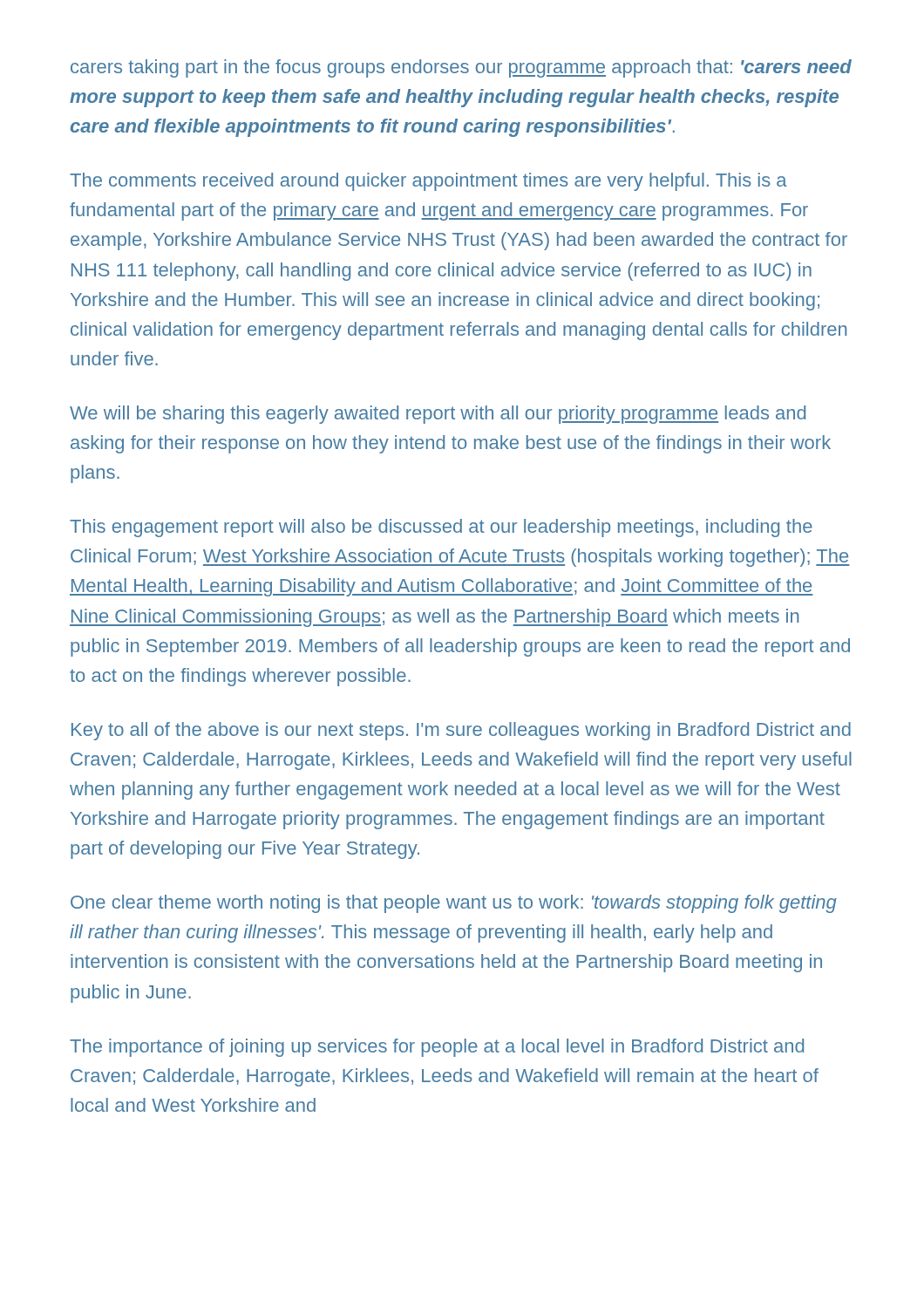Locate the text block starting "Key to all of the"
924x1308 pixels.
(461, 789)
